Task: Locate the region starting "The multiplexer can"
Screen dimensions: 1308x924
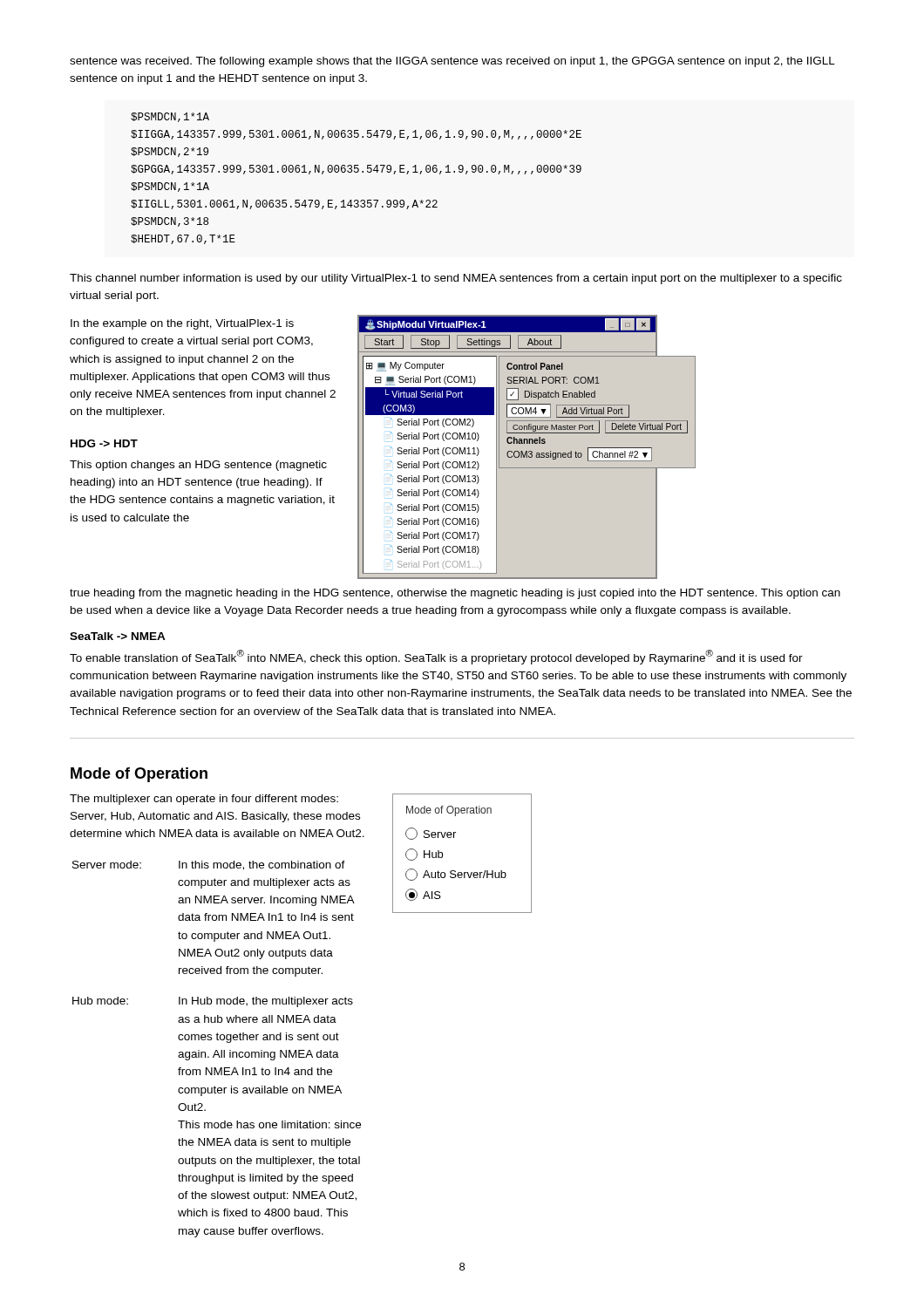Action: (217, 816)
